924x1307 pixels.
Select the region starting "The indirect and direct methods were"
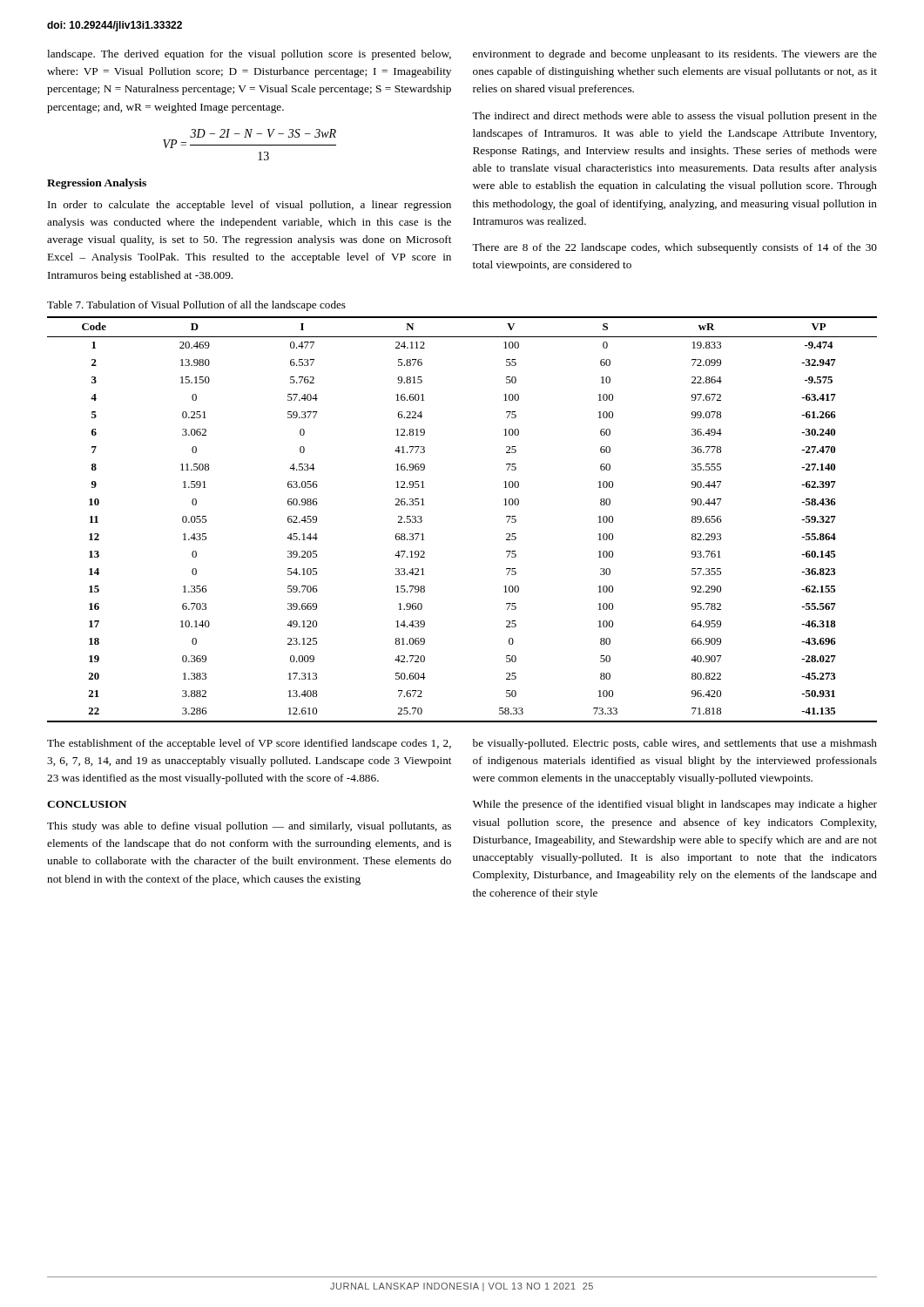675,168
